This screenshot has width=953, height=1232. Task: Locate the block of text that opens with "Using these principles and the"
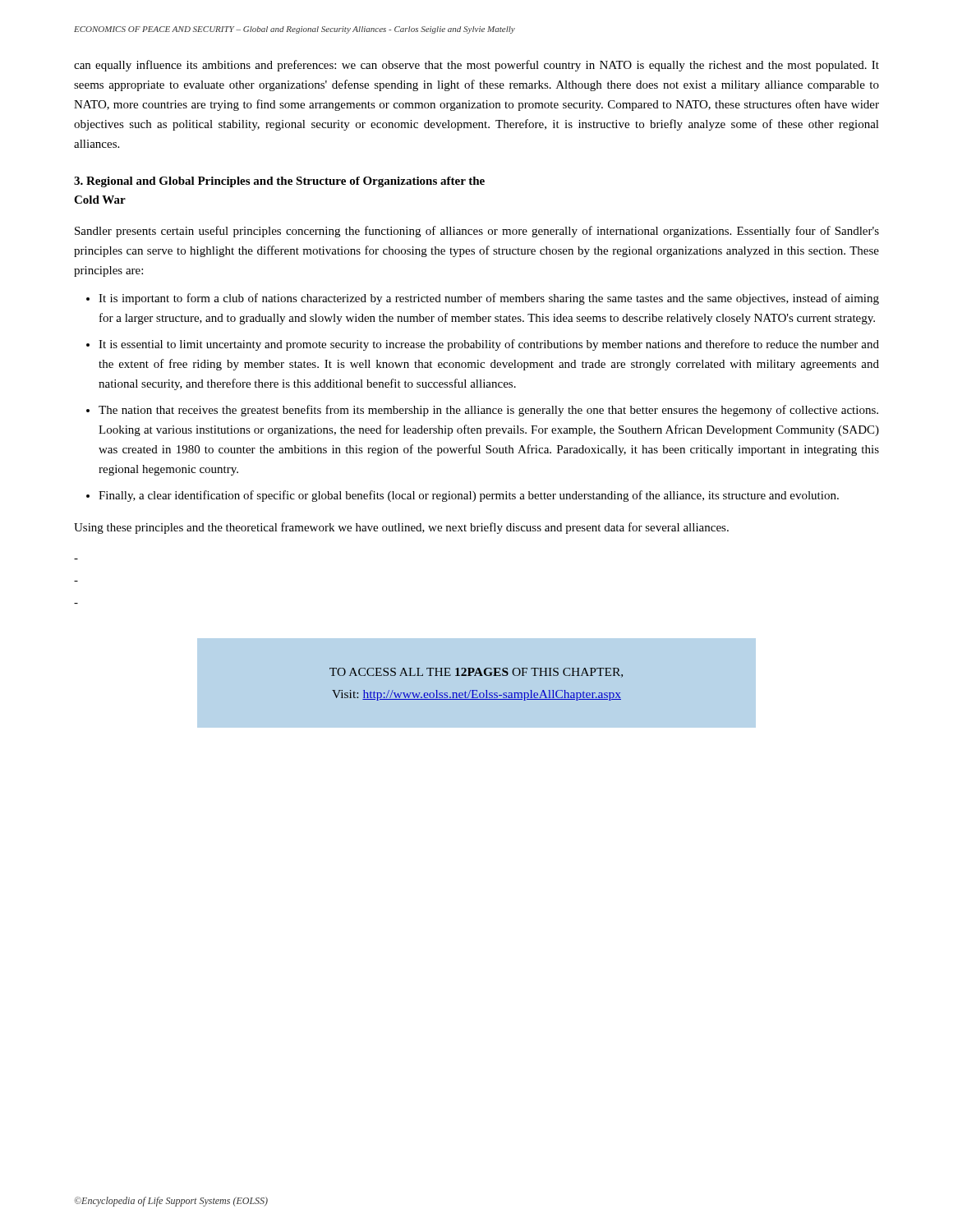pos(476,528)
